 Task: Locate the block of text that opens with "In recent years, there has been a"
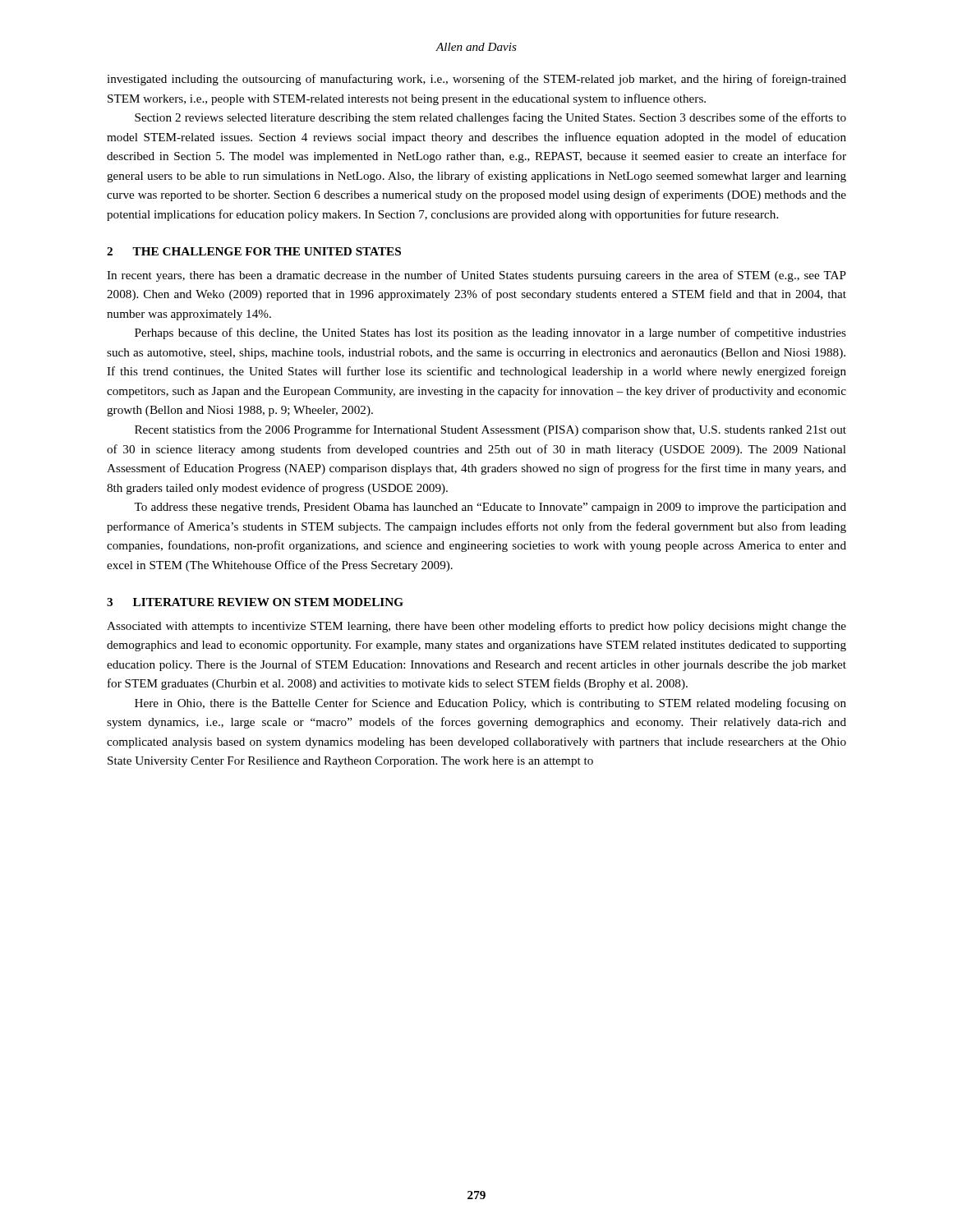pyautogui.click(x=476, y=294)
